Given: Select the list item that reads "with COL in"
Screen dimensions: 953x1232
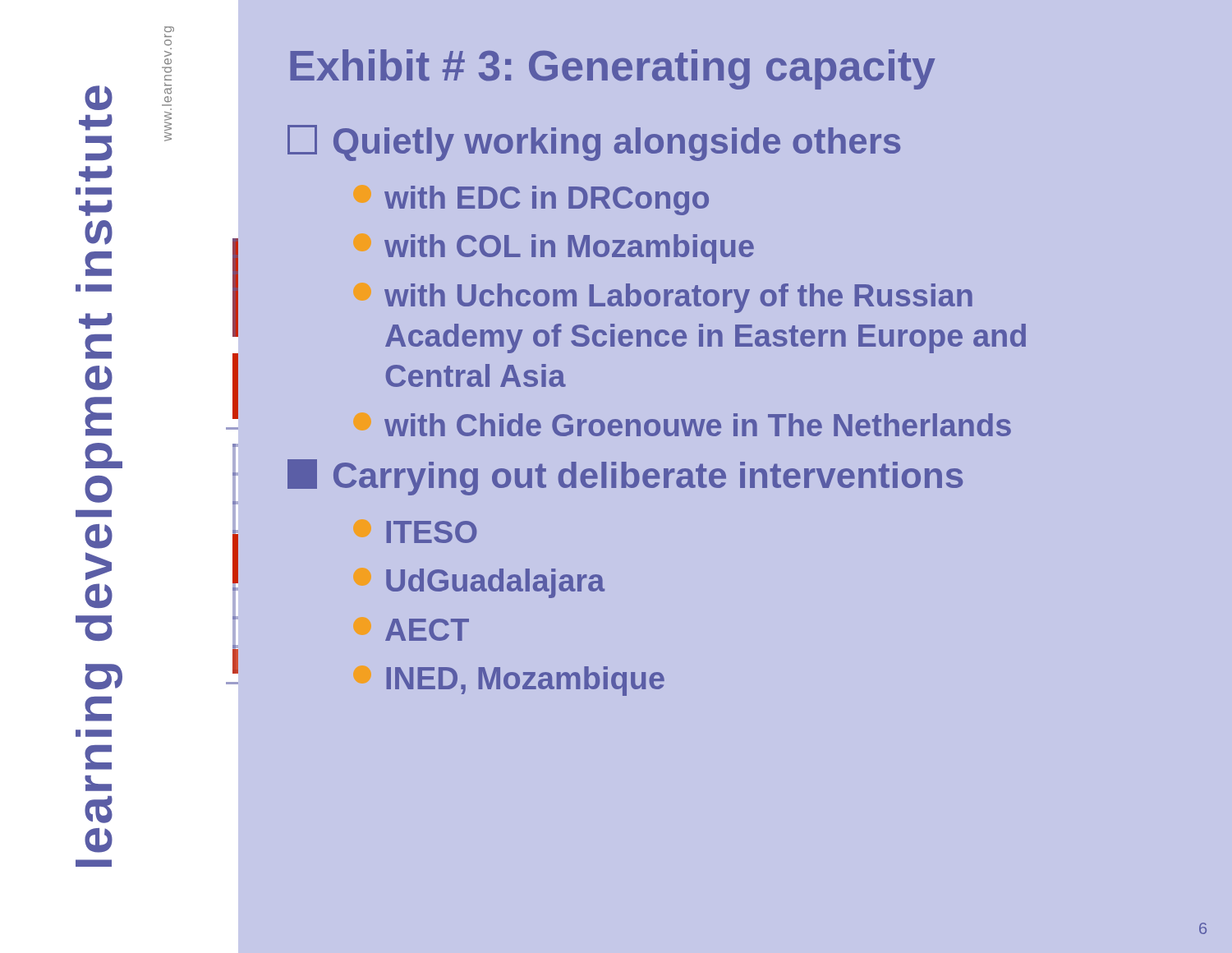Looking at the screenshot, I should (x=570, y=247).
